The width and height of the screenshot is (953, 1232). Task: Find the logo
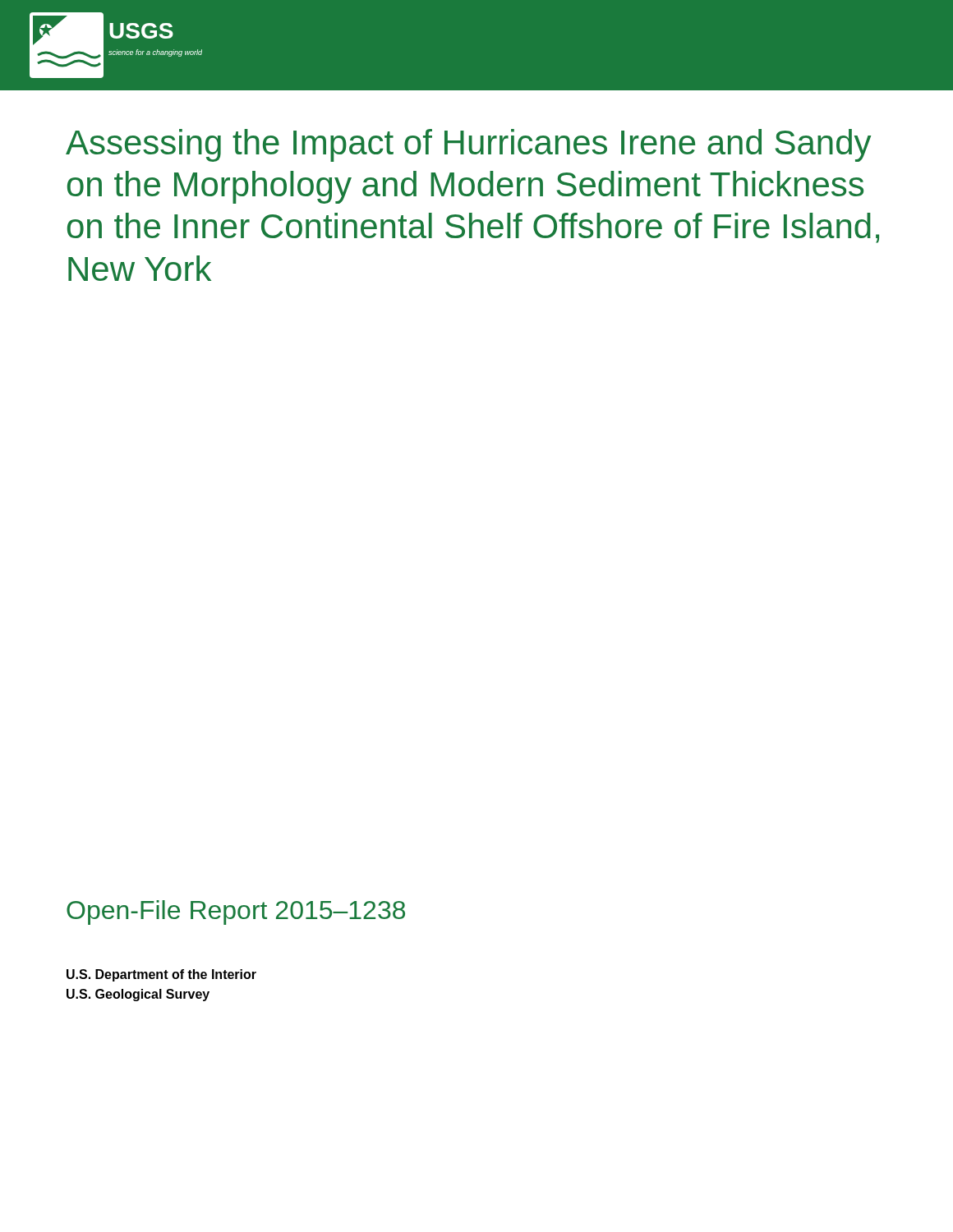[x=476, y=45]
